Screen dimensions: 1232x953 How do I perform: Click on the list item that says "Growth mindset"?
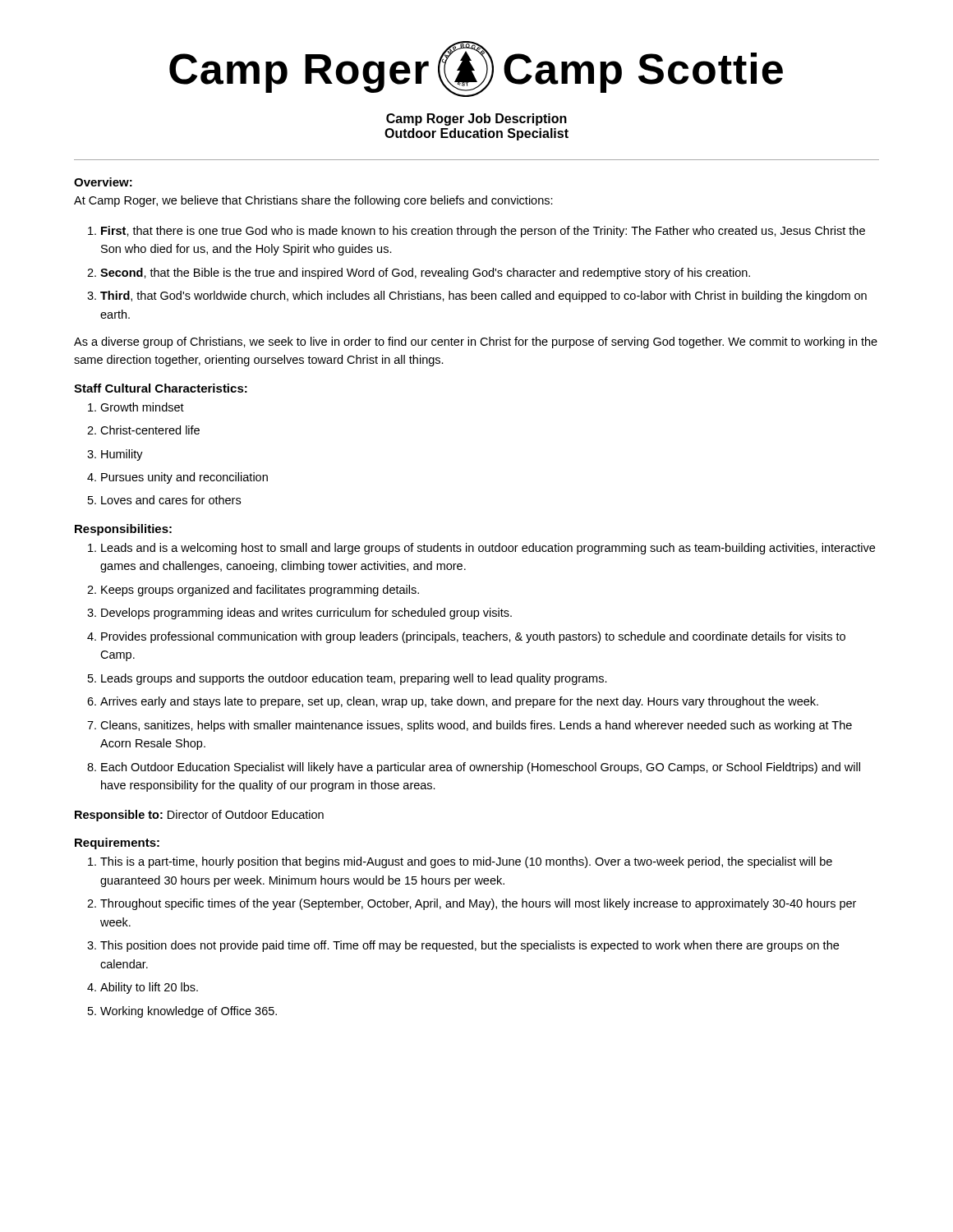click(142, 407)
